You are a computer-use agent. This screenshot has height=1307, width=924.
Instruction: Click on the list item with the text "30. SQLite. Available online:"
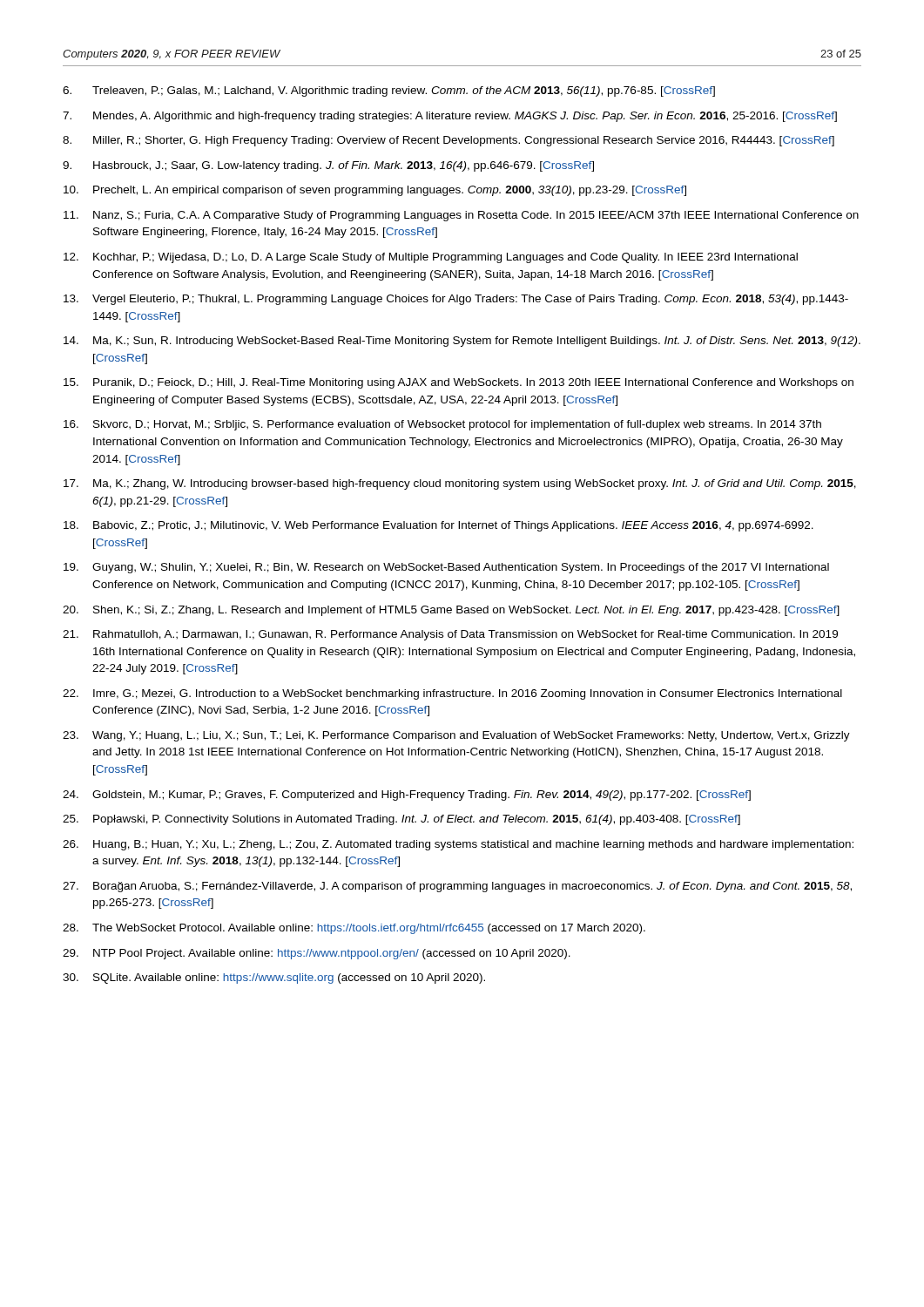462,978
